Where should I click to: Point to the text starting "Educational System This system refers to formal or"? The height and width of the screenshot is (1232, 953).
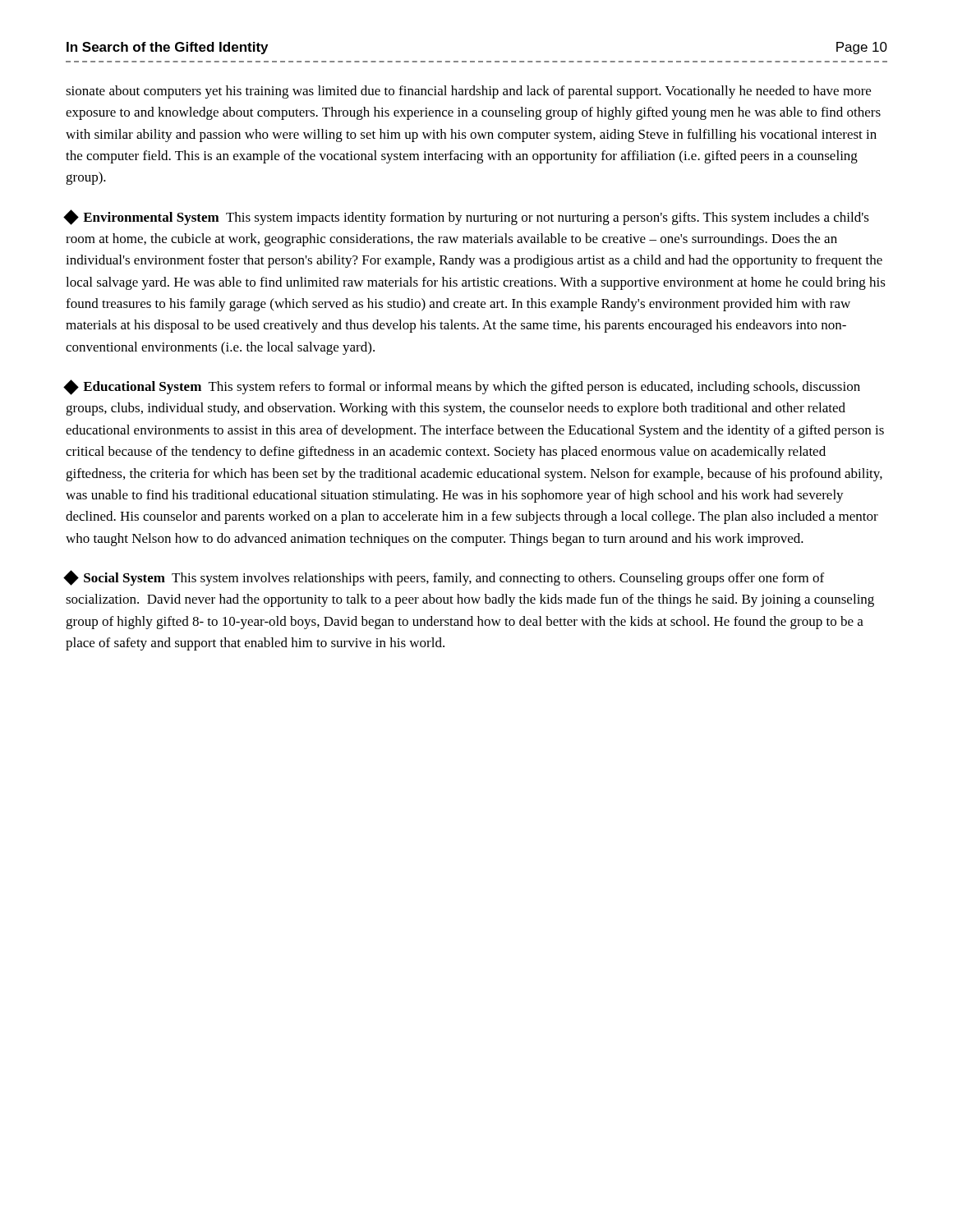[475, 462]
